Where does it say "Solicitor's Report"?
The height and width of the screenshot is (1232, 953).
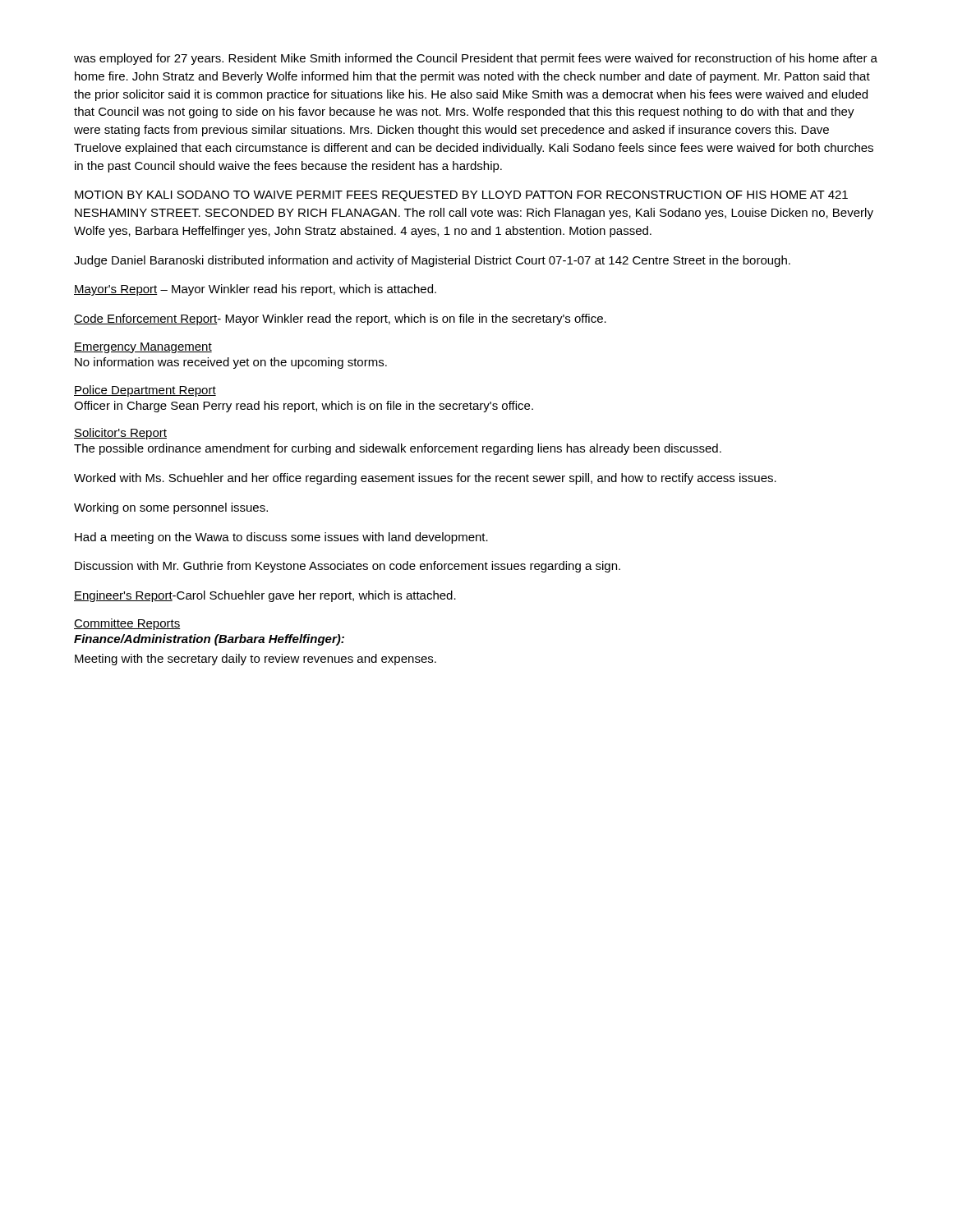pyautogui.click(x=120, y=433)
